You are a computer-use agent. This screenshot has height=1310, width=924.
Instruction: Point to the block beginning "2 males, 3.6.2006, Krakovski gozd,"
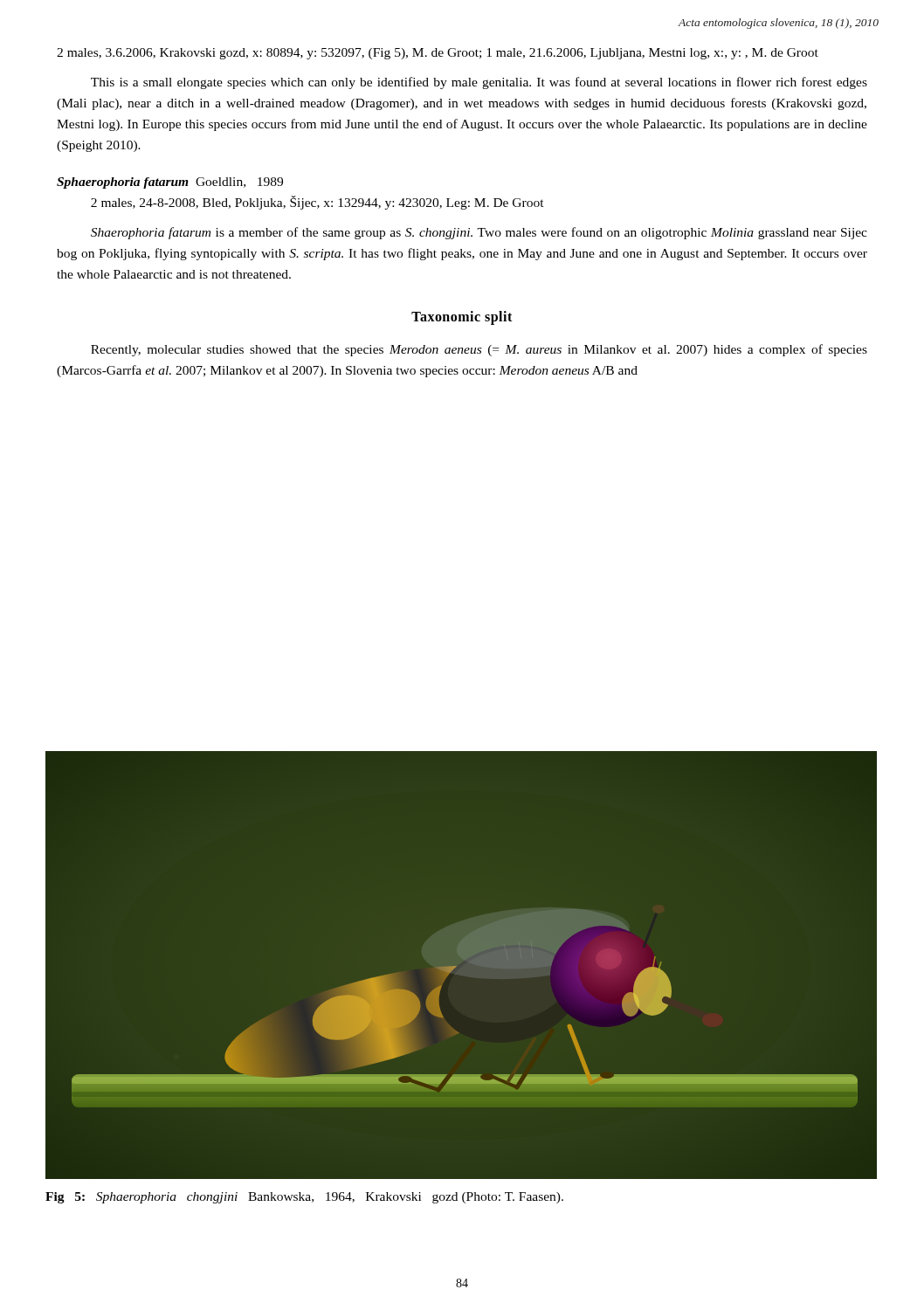[x=462, y=52]
